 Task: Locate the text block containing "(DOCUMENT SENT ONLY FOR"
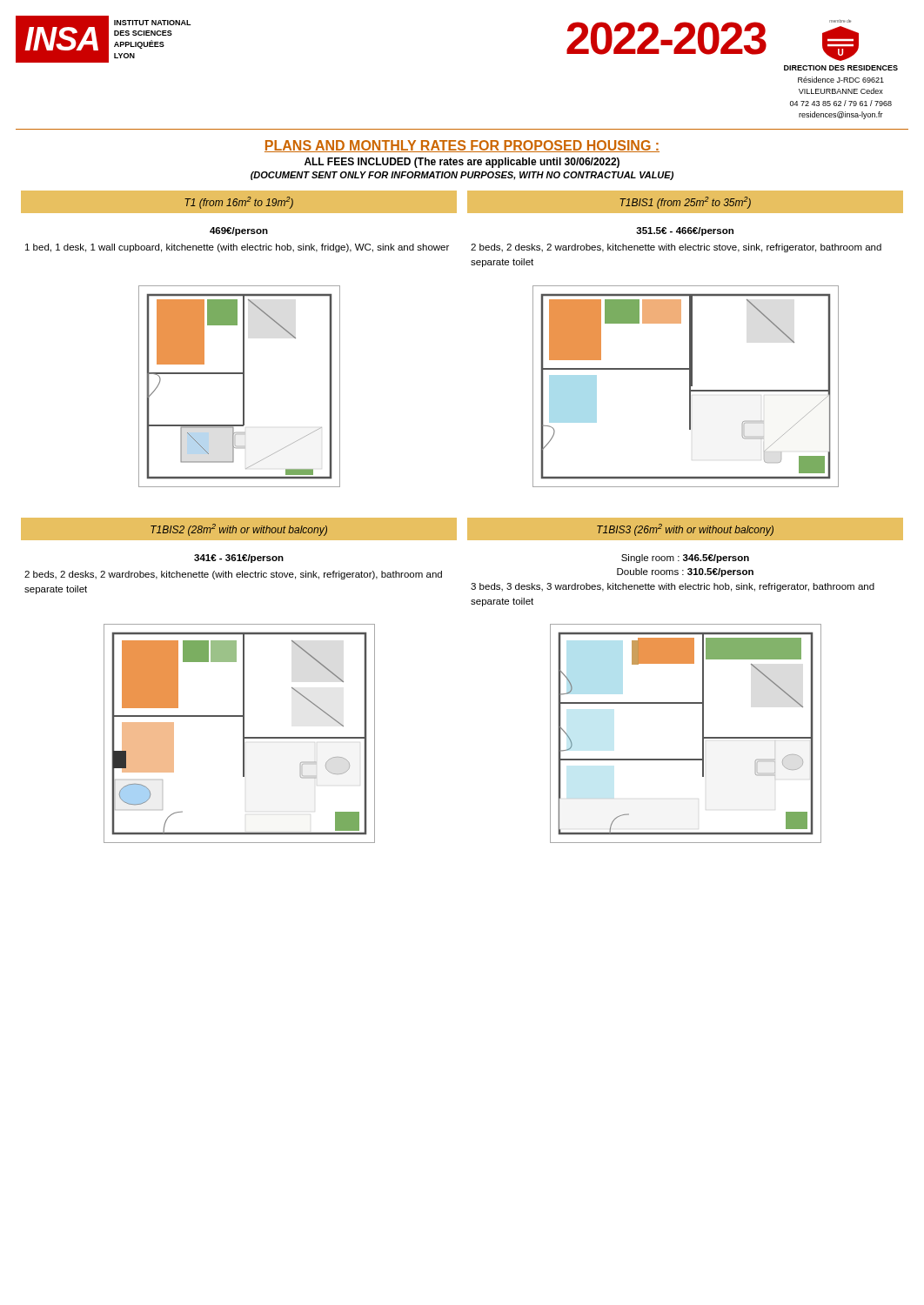pyautogui.click(x=462, y=174)
